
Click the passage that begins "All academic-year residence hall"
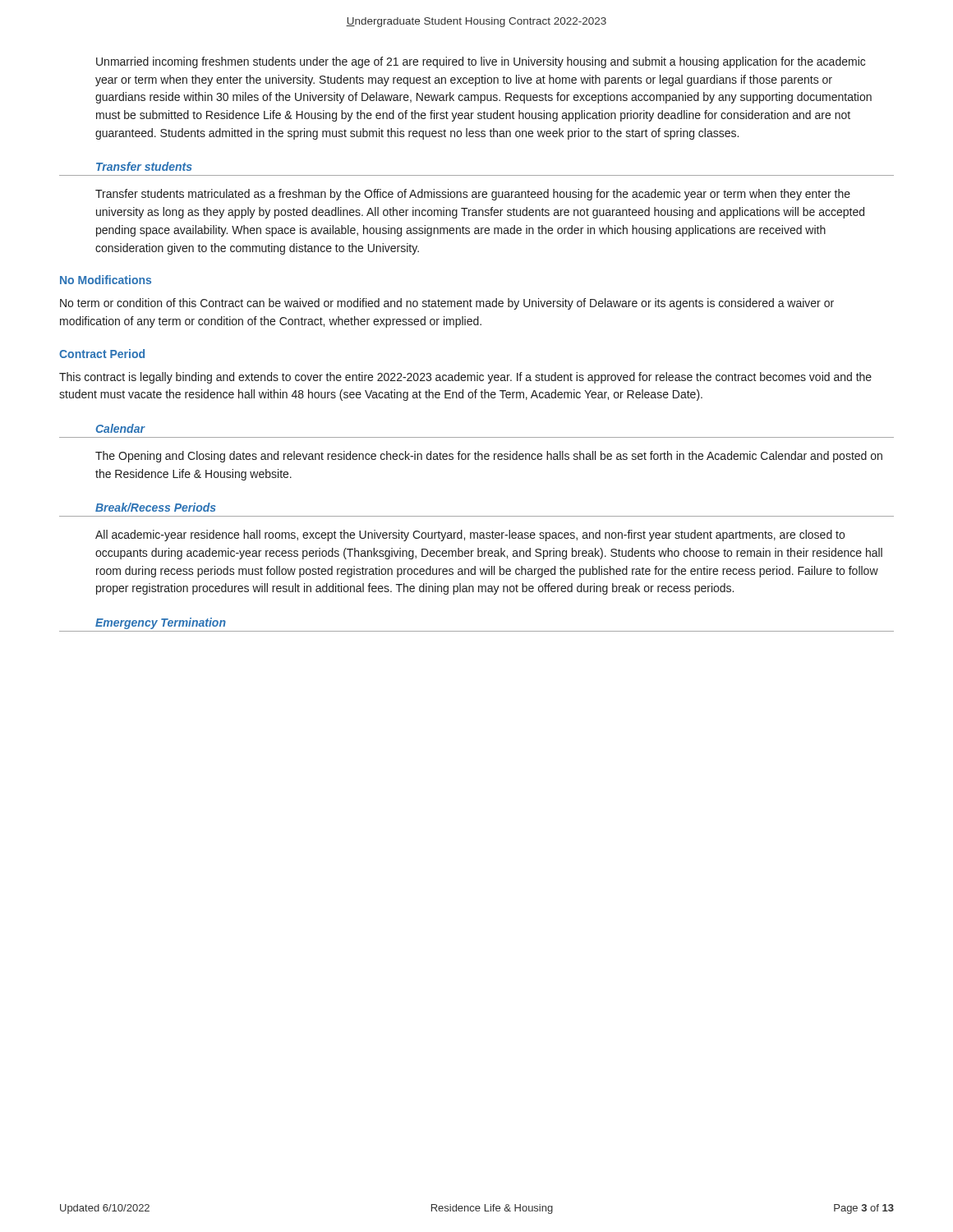click(489, 562)
